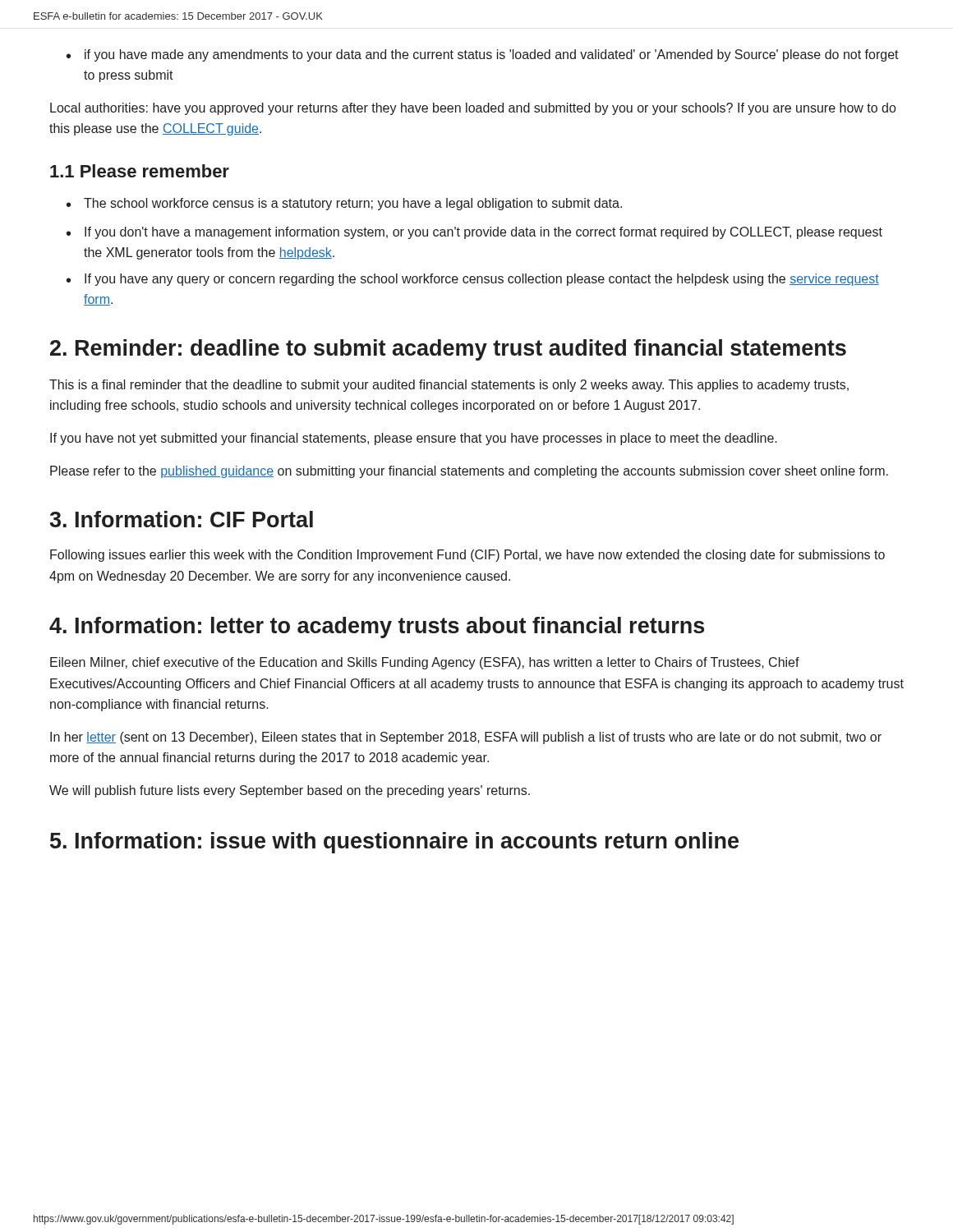This screenshot has width=953, height=1232.
Task: Select the text block that reads "In her letter (sent on 13 December), Eileen"
Action: 465,747
